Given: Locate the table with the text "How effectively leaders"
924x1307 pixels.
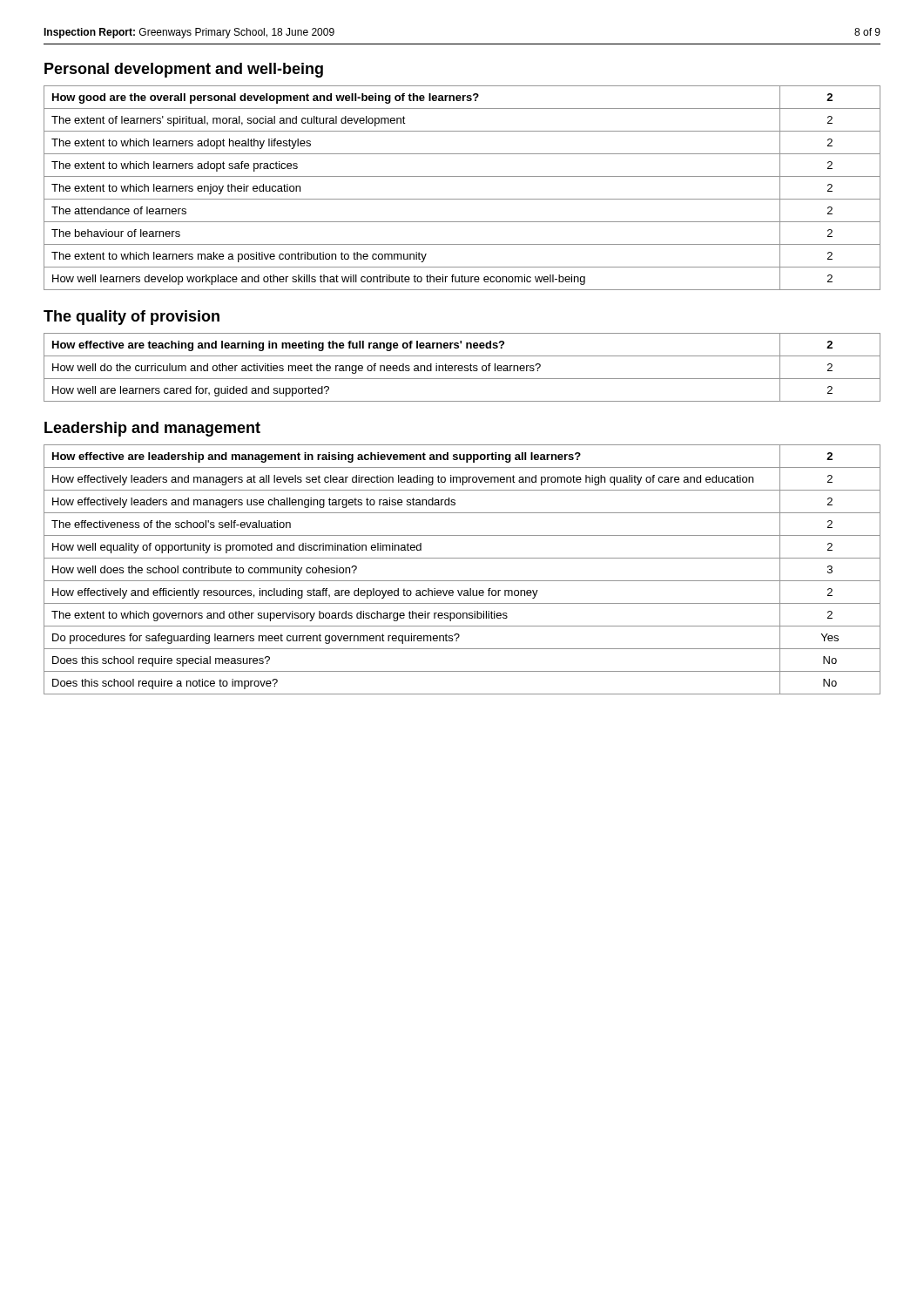Looking at the screenshot, I should 462,569.
